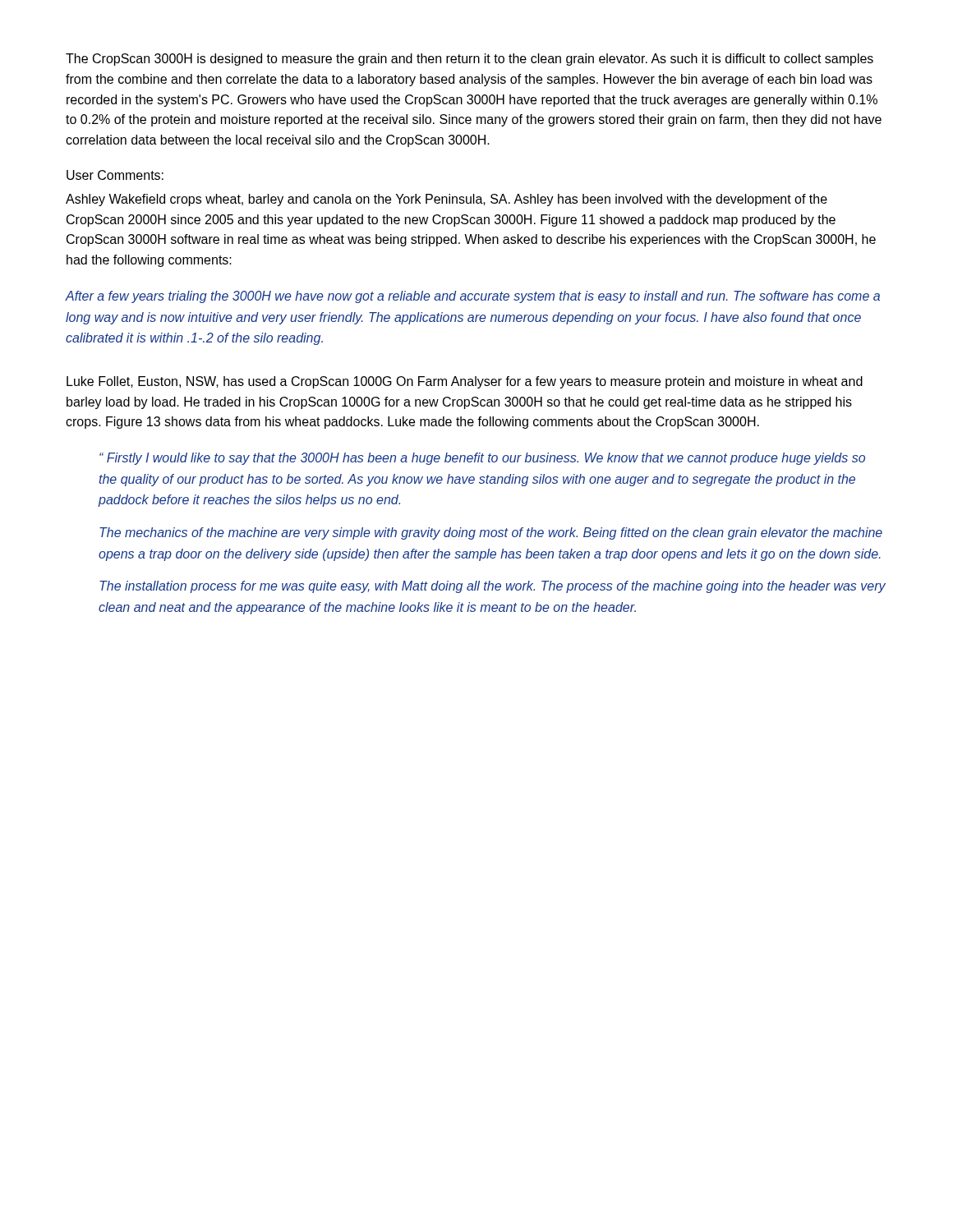Select the section header that says "User Comments:"
This screenshot has width=953, height=1232.
point(115,175)
